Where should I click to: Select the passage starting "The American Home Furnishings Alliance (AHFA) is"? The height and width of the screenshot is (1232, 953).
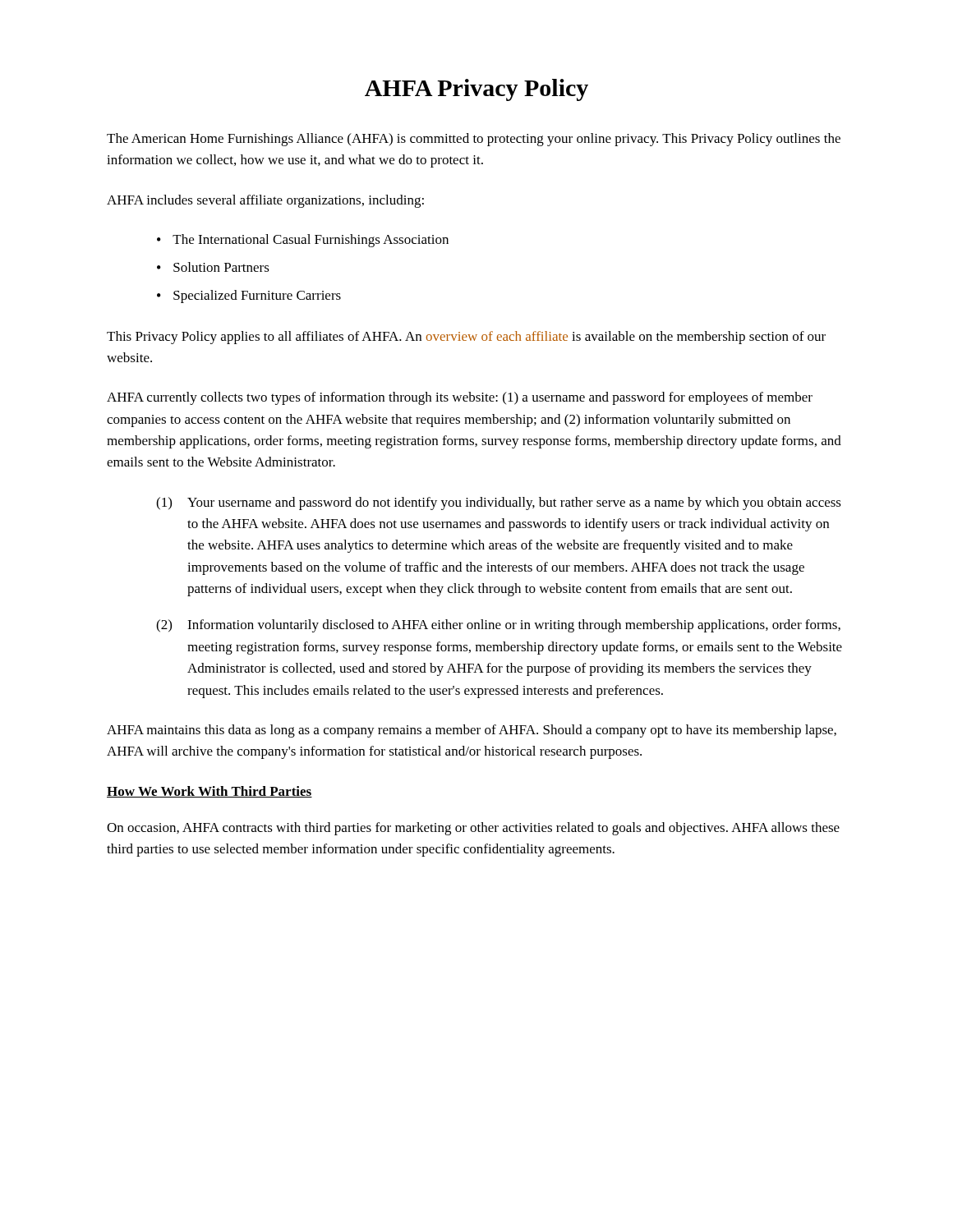[474, 149]
